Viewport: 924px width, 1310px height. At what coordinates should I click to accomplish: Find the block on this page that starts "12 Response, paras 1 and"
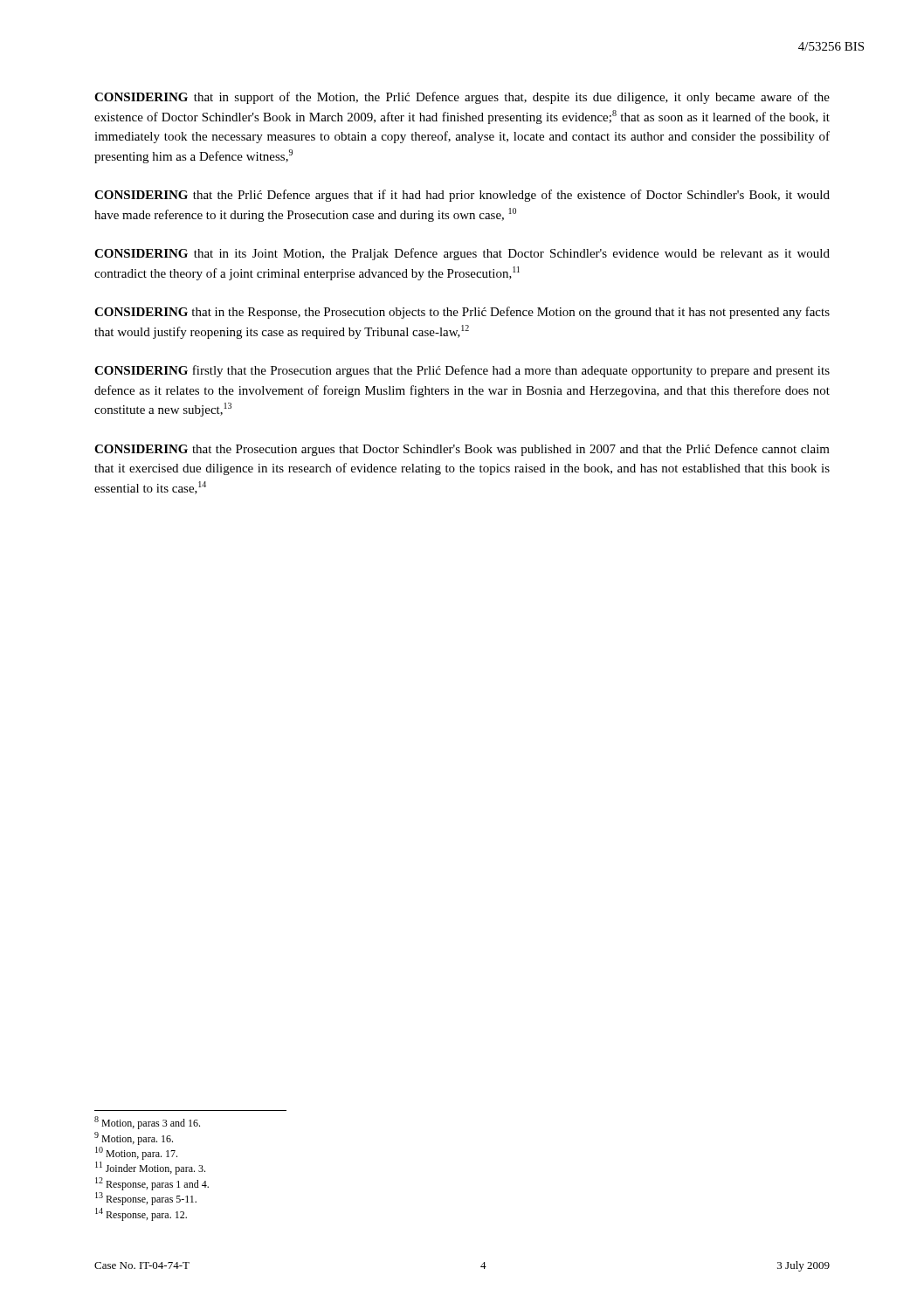152,1184
